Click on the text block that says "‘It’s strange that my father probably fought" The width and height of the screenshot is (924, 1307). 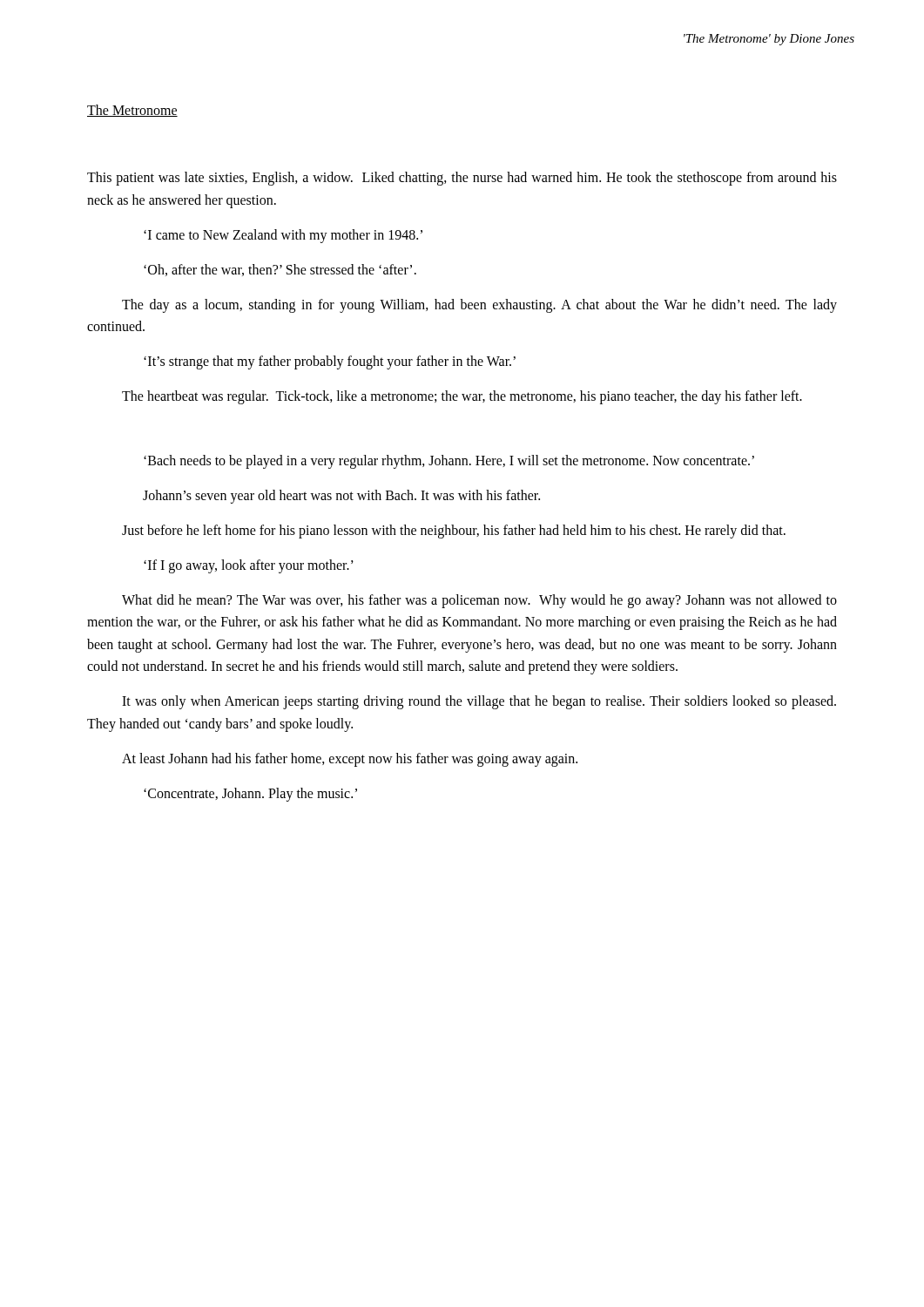[x=330, y=361]
